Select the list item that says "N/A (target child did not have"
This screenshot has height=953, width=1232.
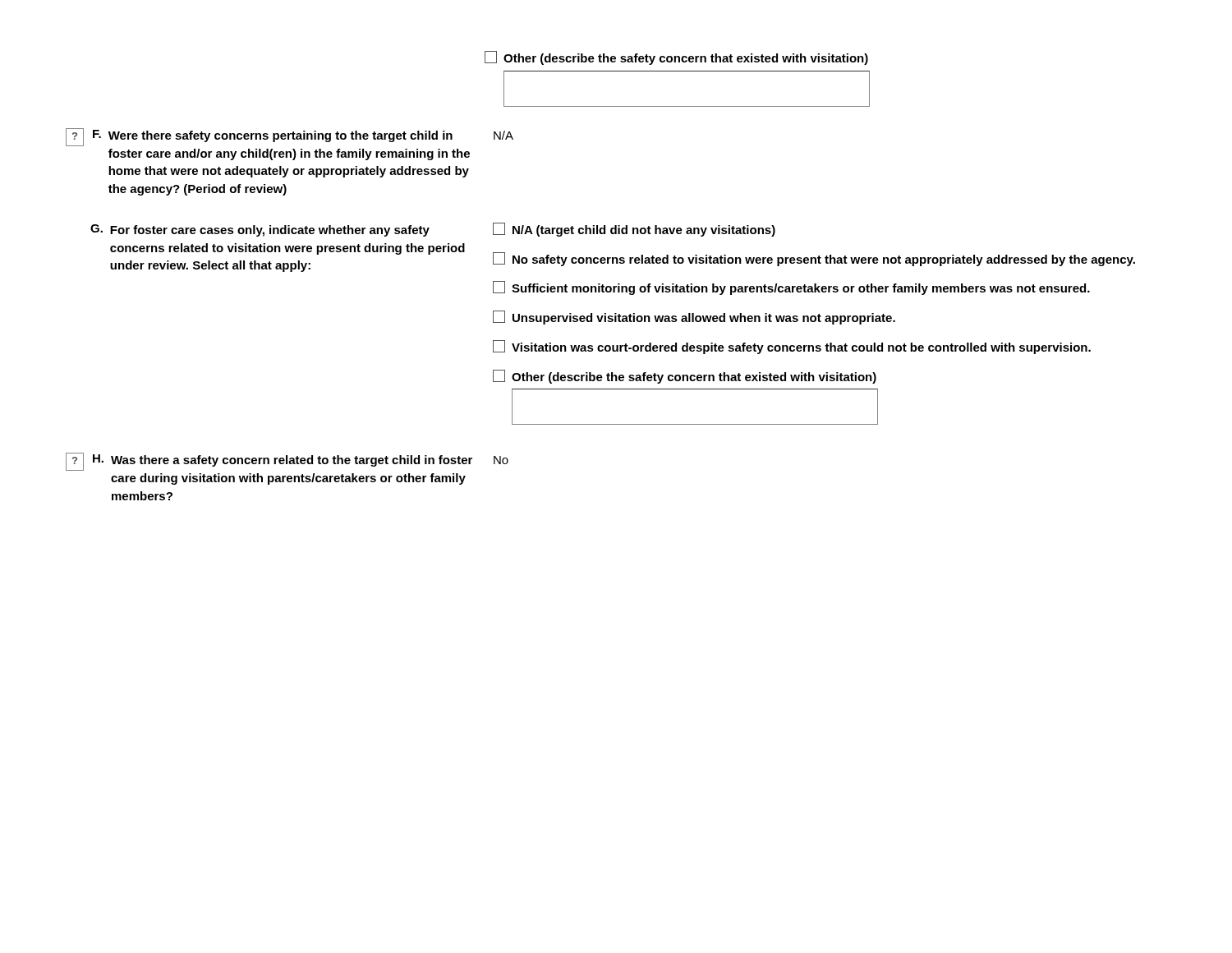pos(634,230)
